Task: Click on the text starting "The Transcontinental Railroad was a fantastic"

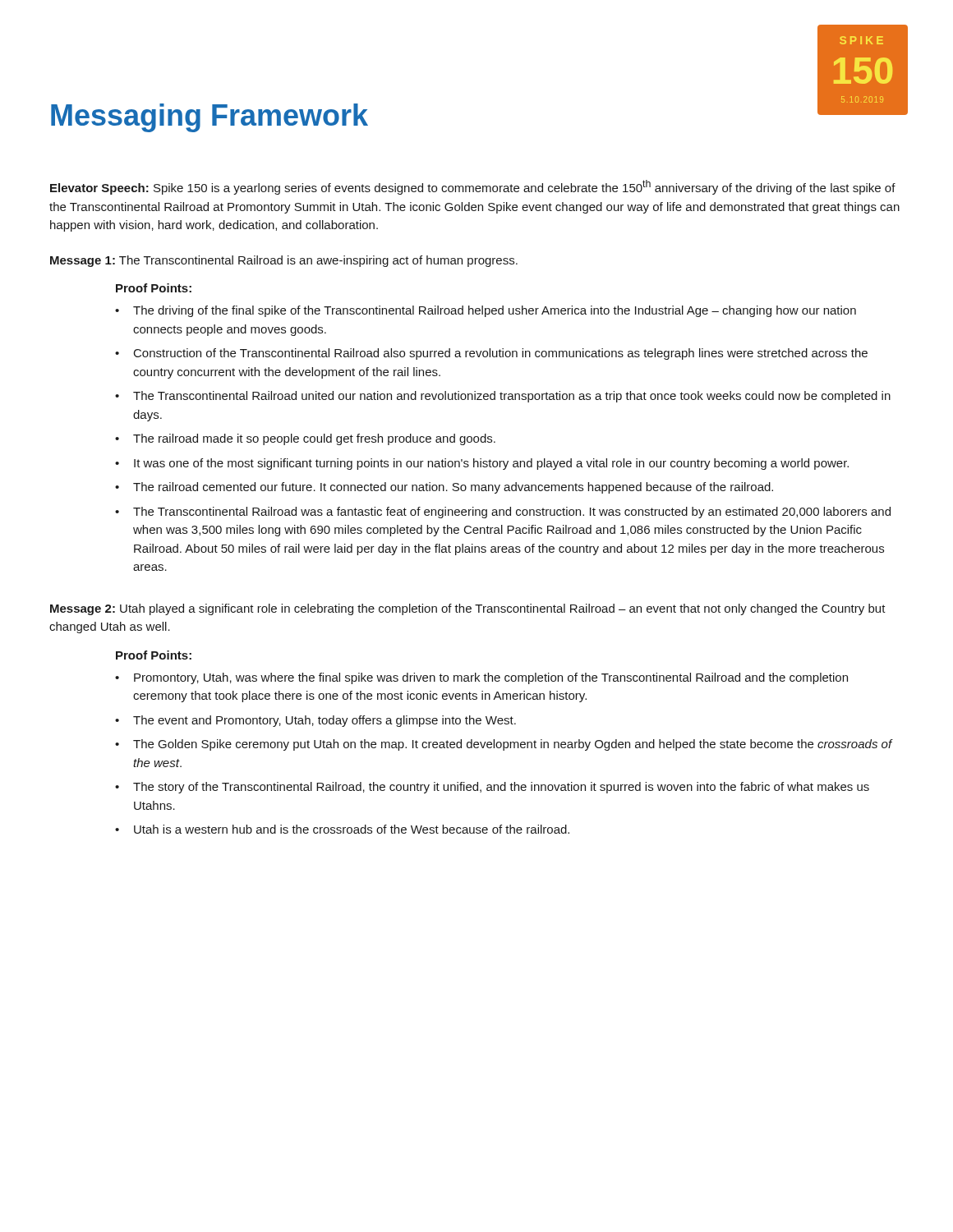Action: pyautogui.click(x=512, y=539)
